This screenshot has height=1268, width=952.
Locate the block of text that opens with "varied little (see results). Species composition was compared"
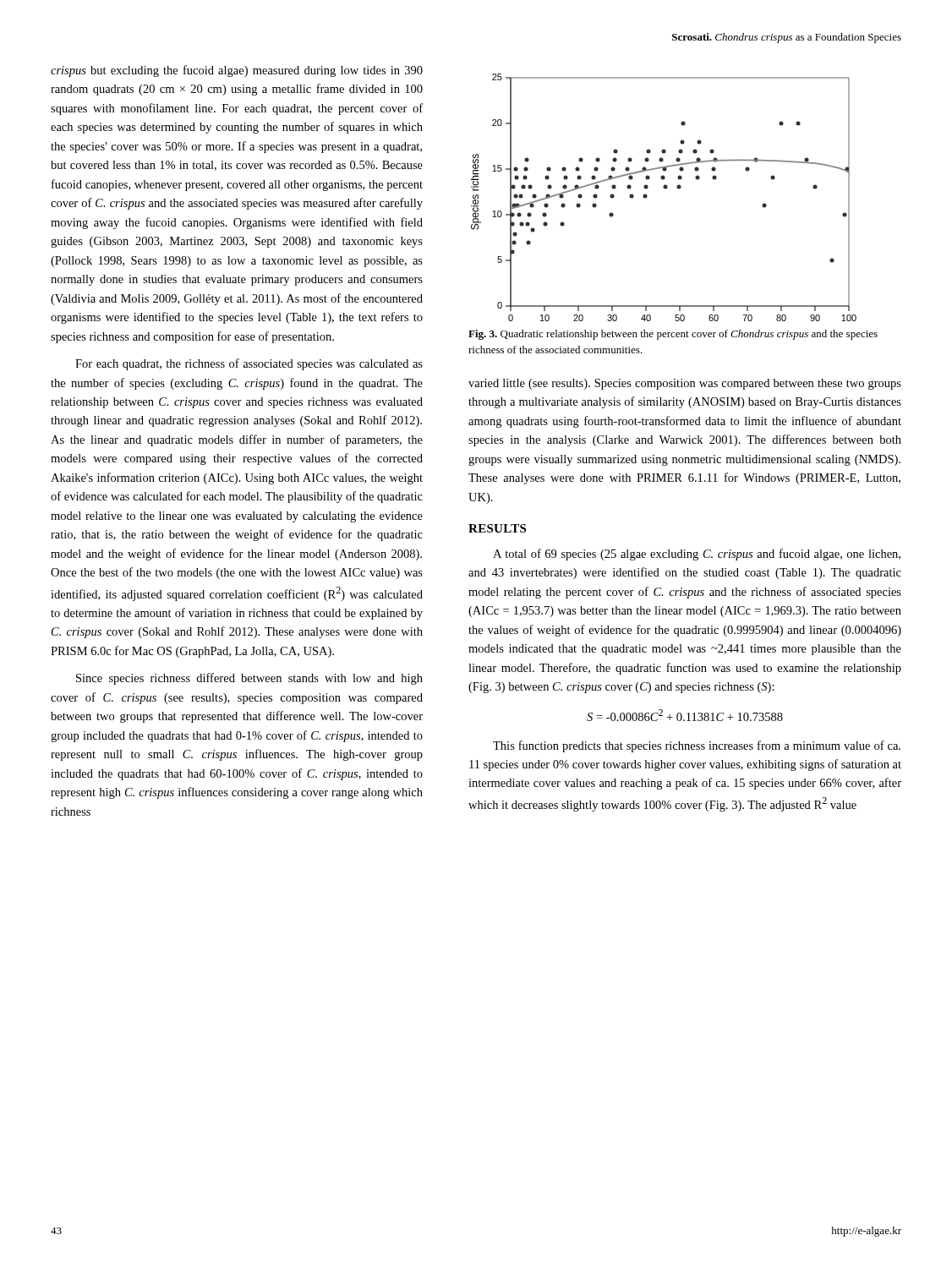(685, 440)
